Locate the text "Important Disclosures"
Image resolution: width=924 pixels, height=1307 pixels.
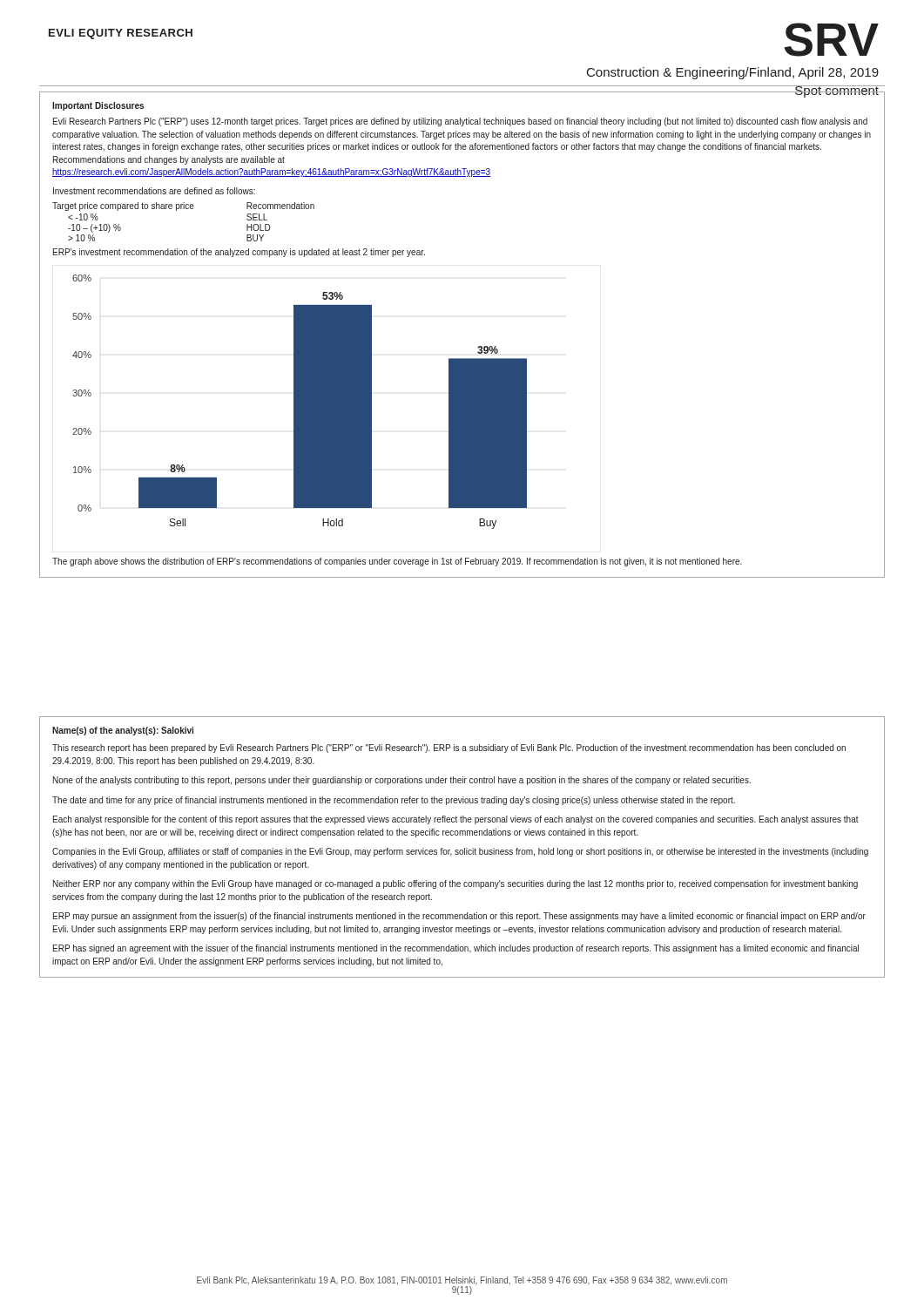(98, 106)
